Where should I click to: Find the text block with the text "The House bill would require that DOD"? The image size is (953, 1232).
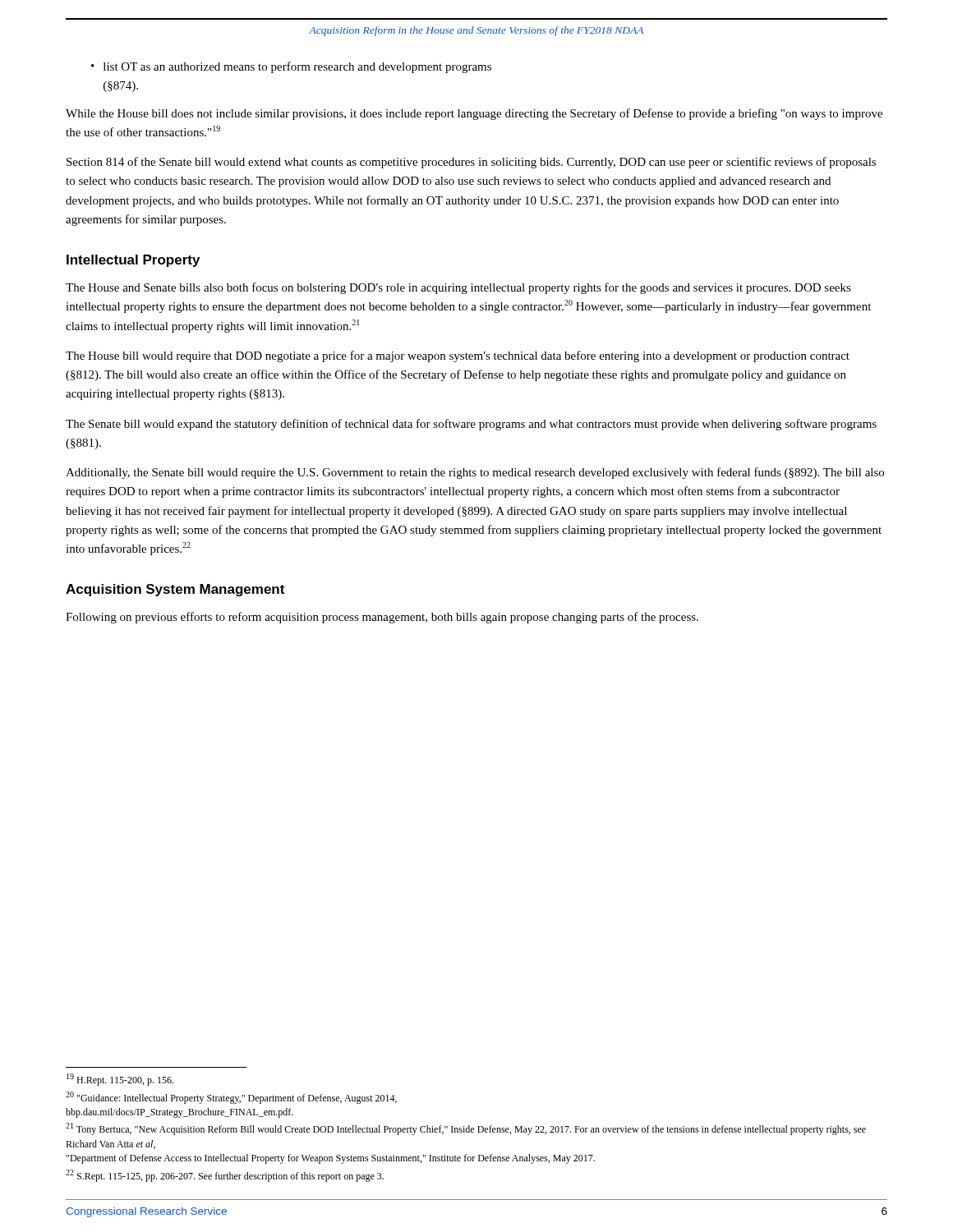pyautogui.click(x=458, y=375)
